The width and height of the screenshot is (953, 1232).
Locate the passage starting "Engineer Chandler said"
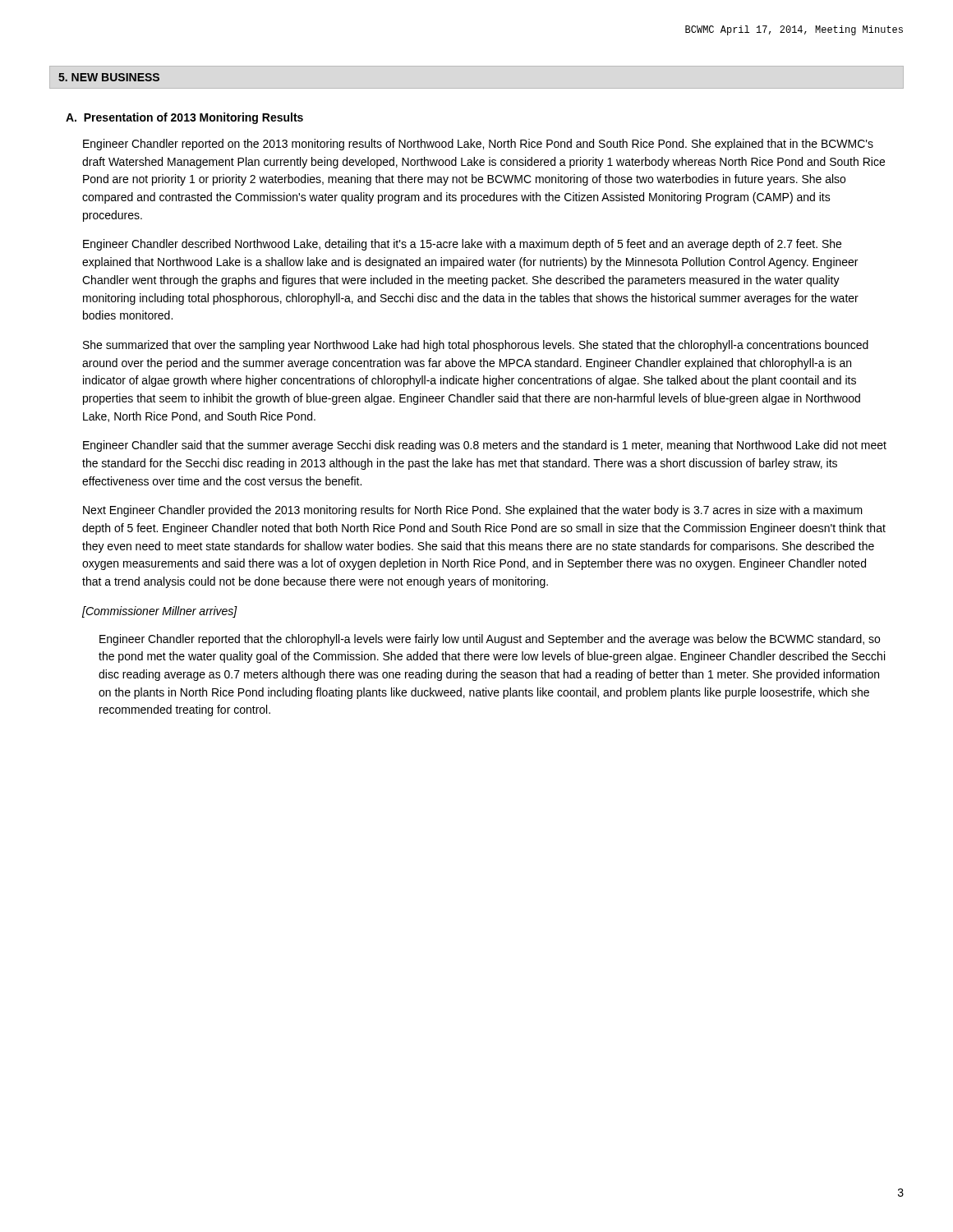484,463
